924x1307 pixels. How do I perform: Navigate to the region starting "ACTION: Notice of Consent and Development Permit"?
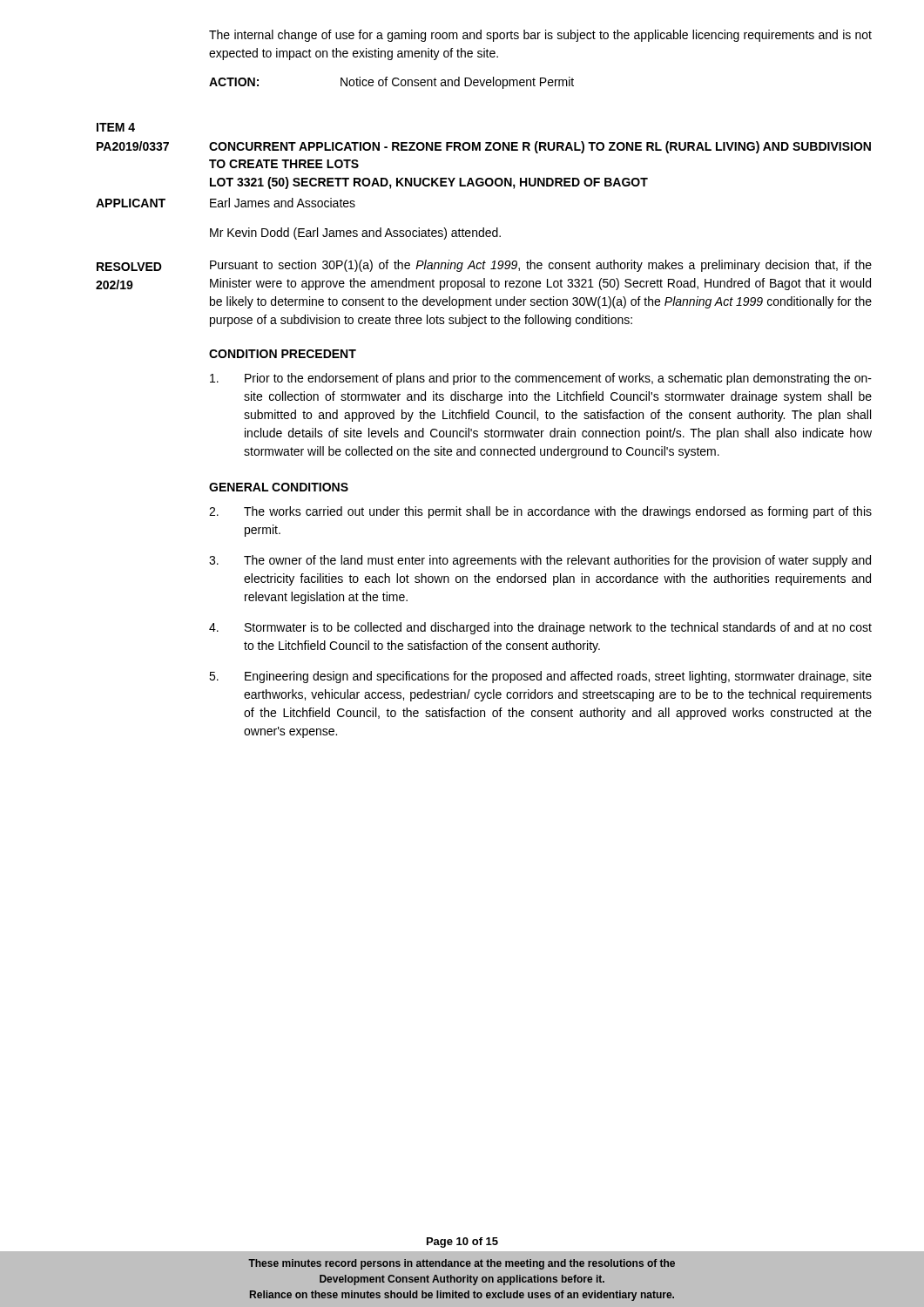click(392, 82)
